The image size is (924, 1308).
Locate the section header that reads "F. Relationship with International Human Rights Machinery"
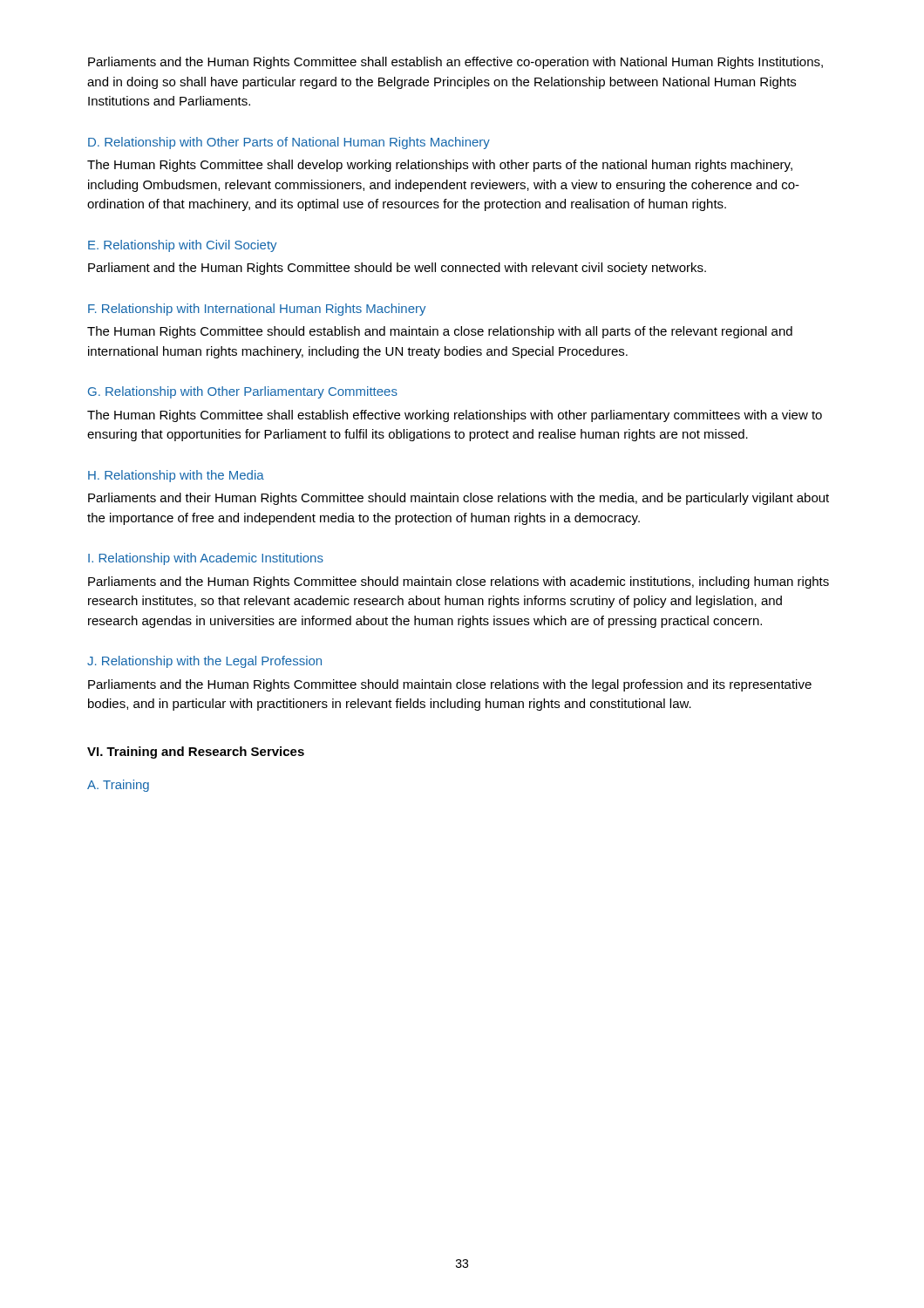[257, 308]
